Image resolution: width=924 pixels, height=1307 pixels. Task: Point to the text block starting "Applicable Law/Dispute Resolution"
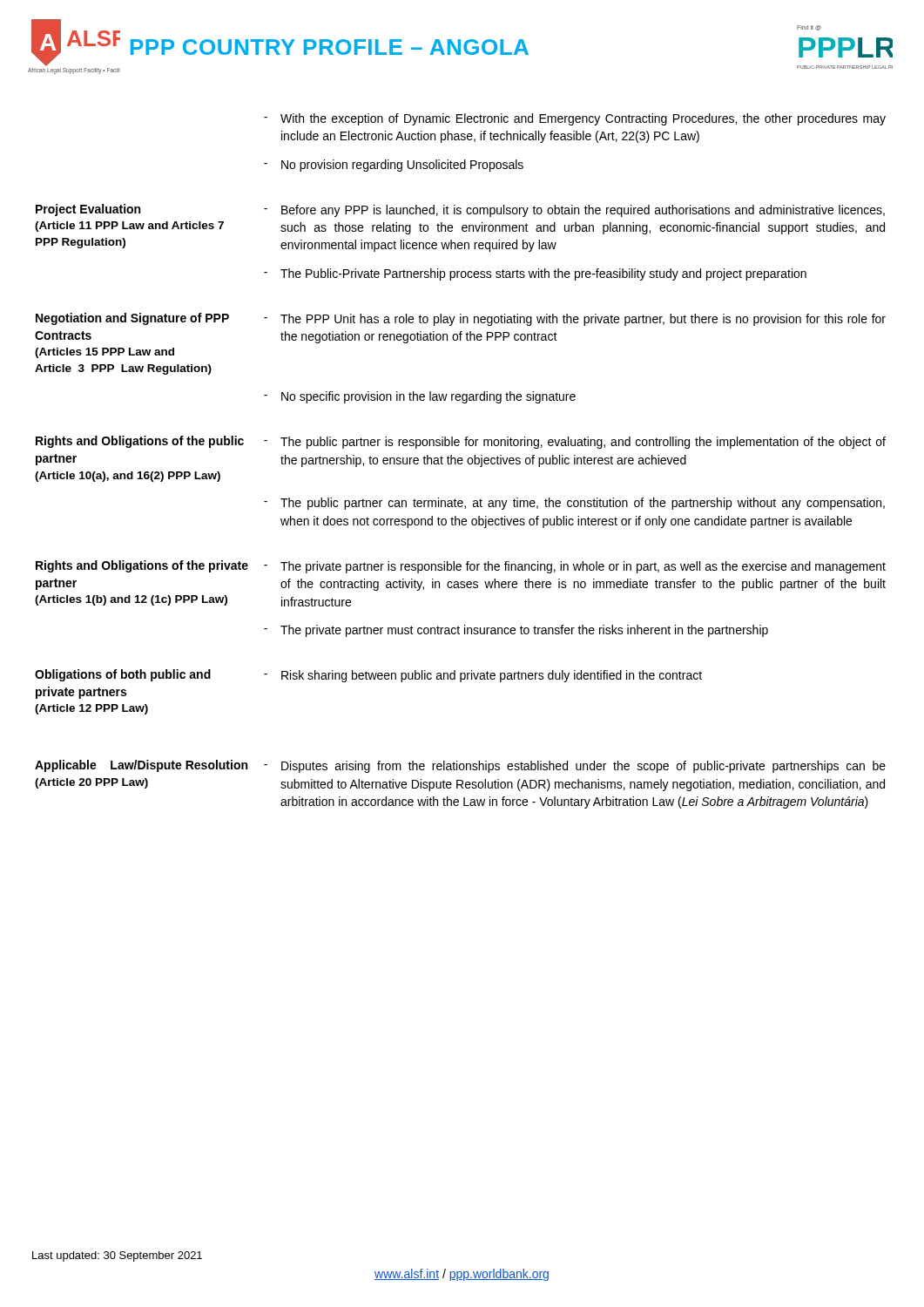click(142, 773)
